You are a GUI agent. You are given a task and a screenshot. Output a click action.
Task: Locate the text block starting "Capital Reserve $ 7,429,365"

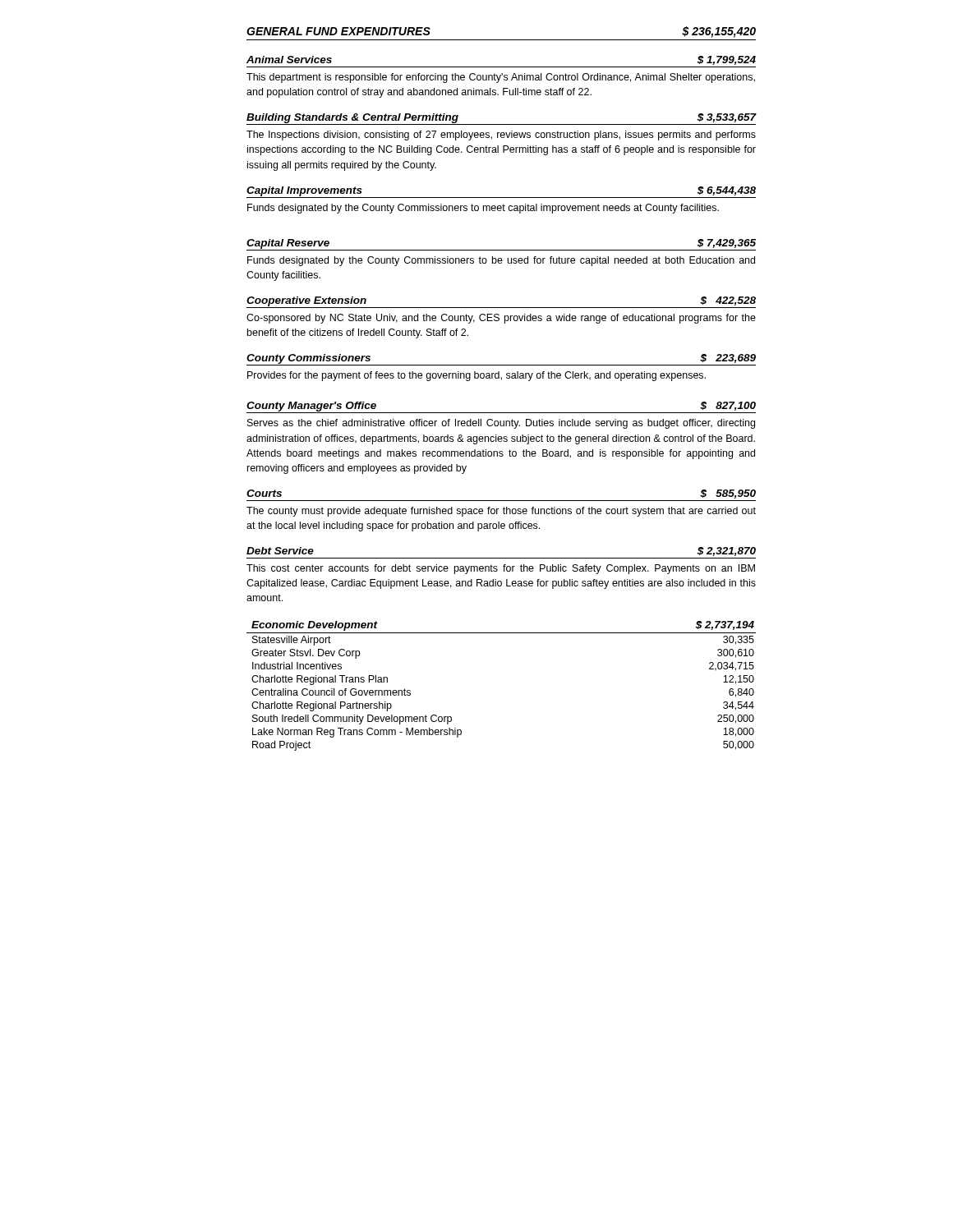501,242
